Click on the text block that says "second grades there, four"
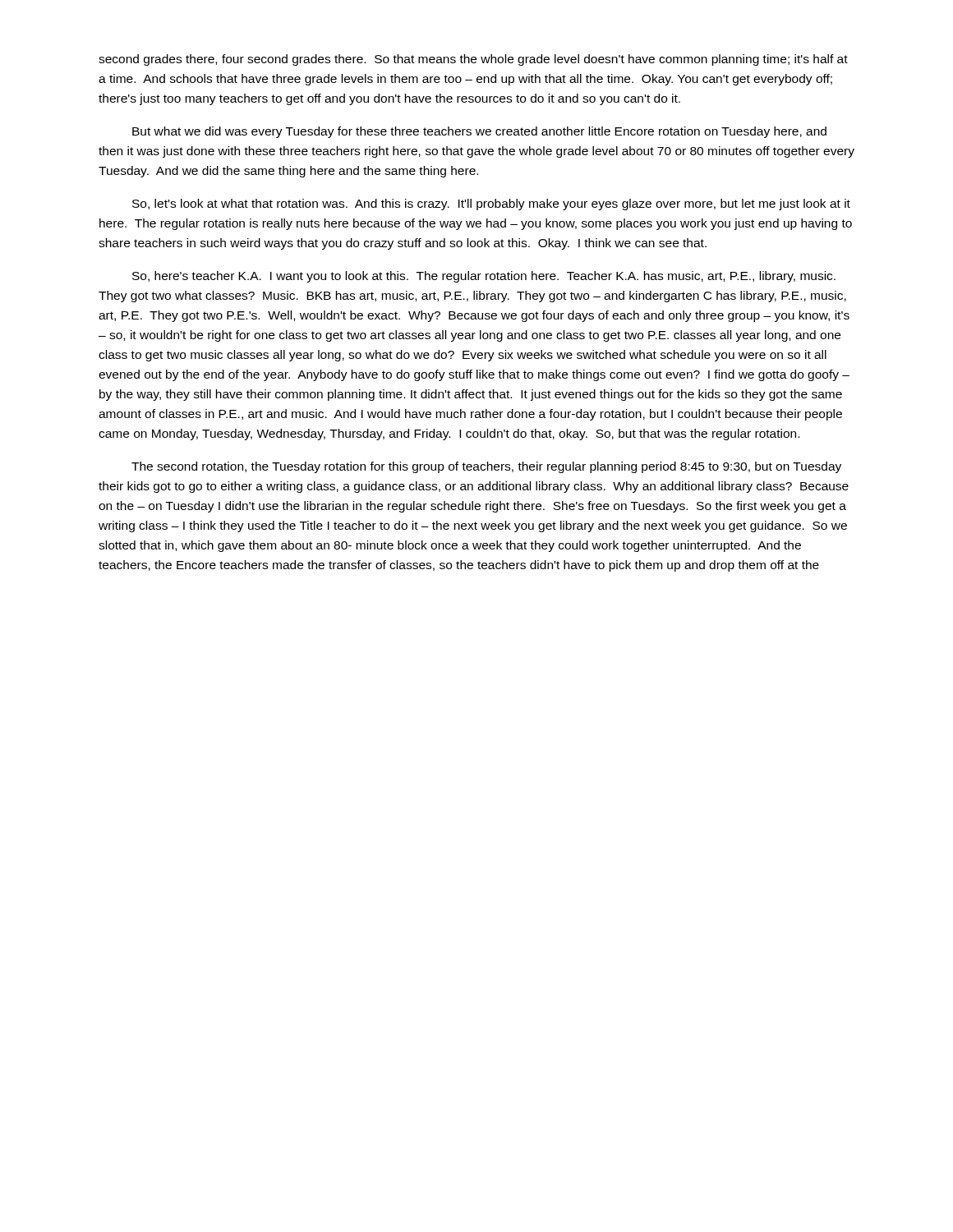 pos(476,312)
